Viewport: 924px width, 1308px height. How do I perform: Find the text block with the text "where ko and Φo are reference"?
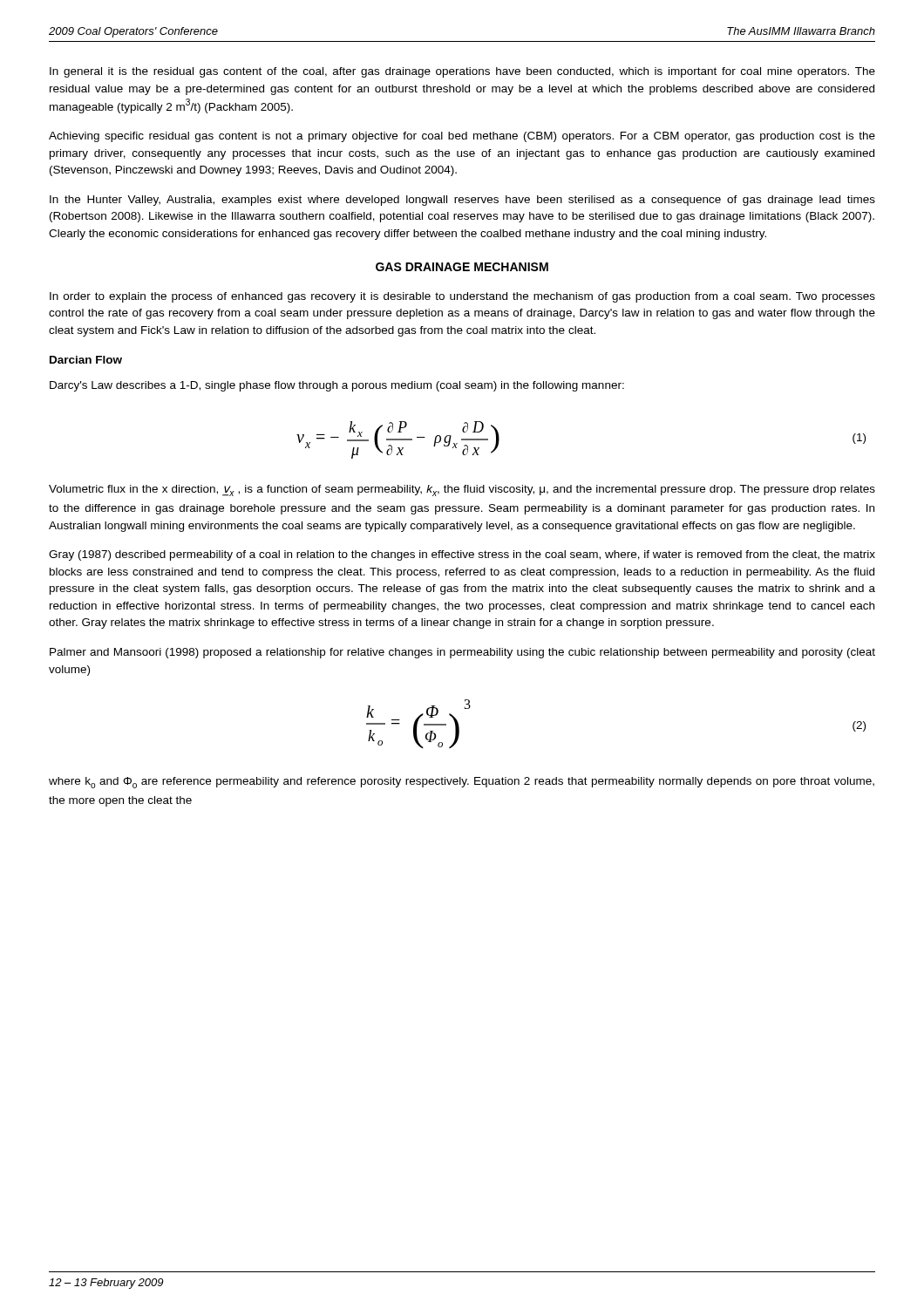[462, 791]
